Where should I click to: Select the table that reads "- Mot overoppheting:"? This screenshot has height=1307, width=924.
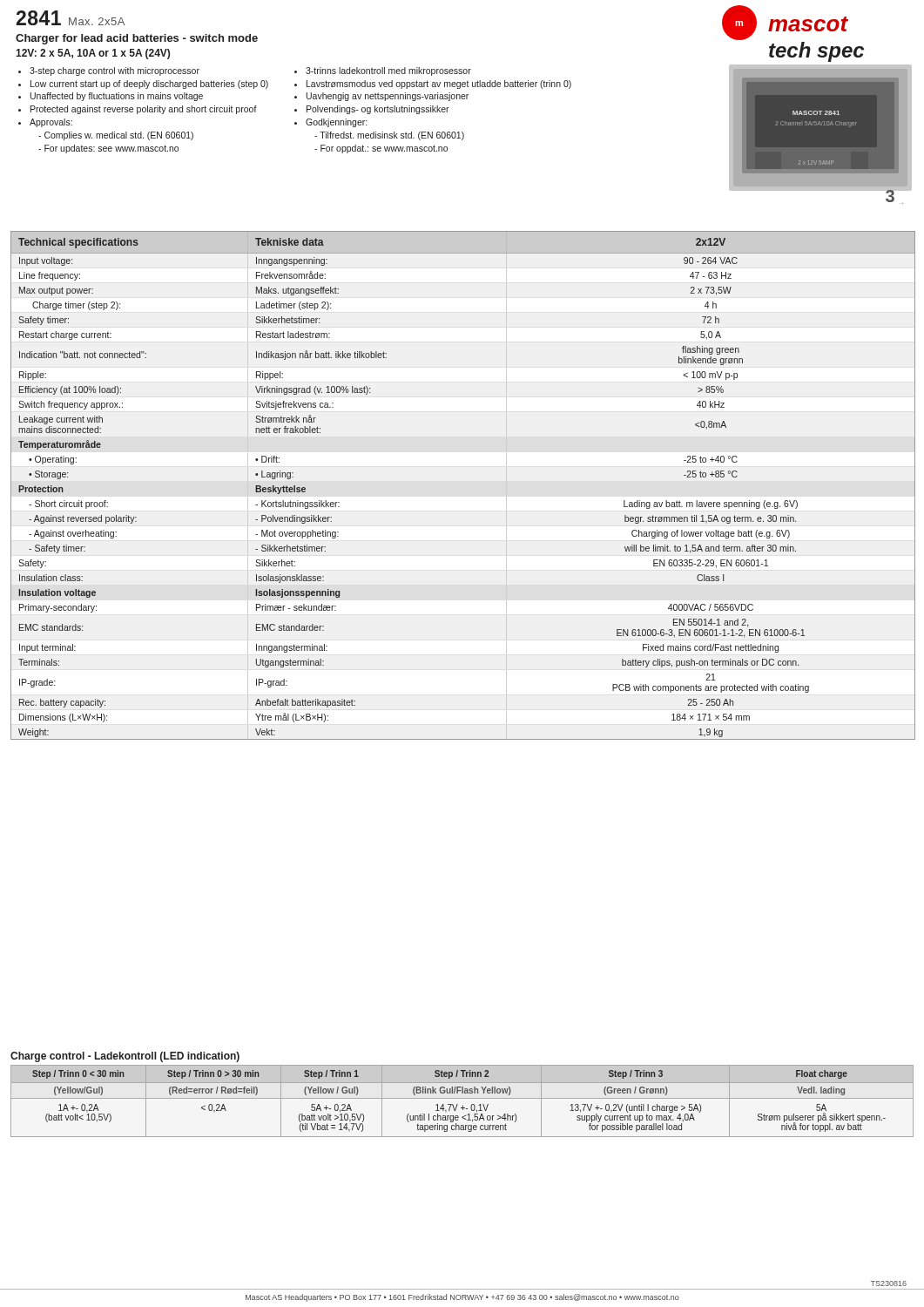[463, 485]
